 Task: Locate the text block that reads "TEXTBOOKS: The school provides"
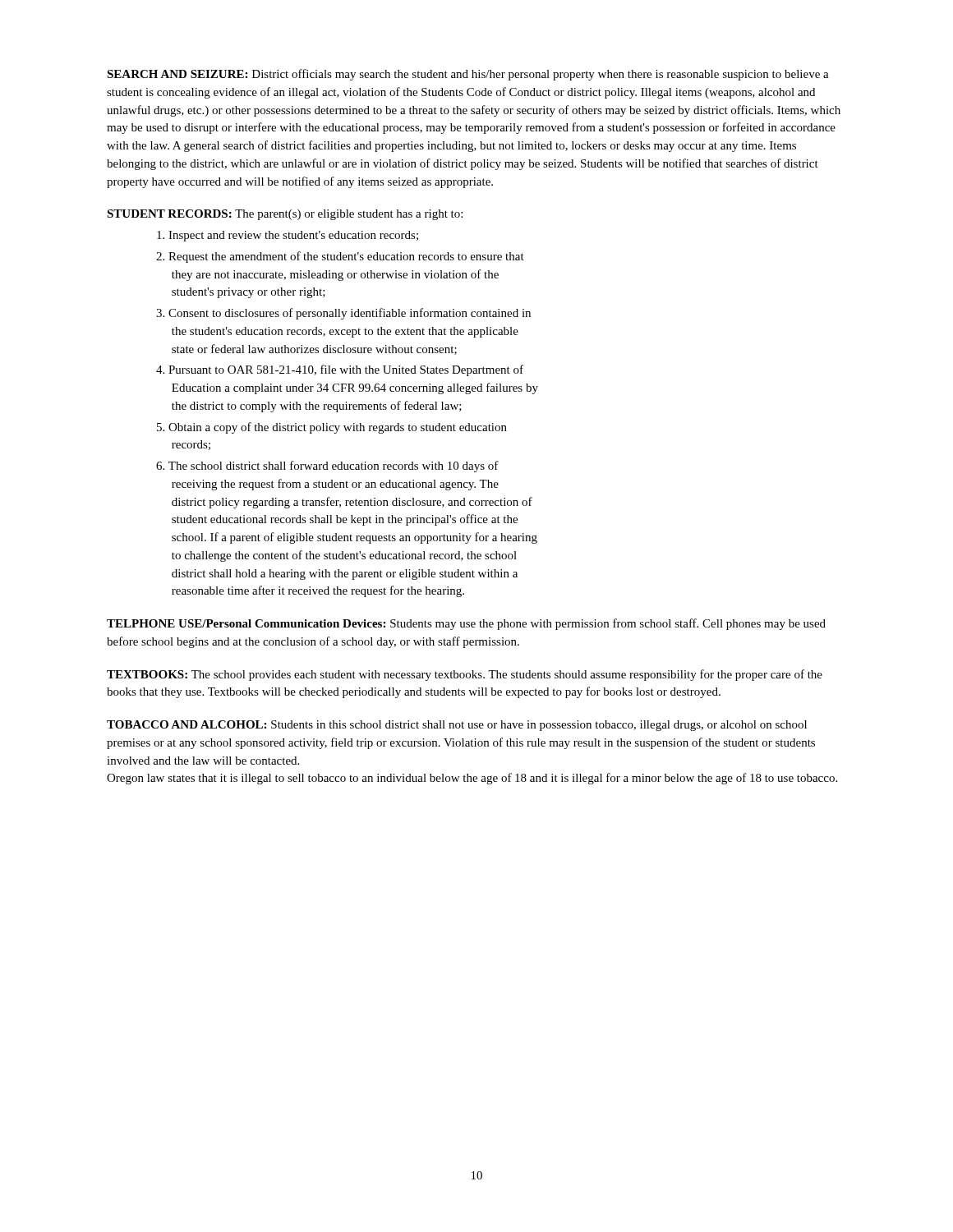[465, 683]
